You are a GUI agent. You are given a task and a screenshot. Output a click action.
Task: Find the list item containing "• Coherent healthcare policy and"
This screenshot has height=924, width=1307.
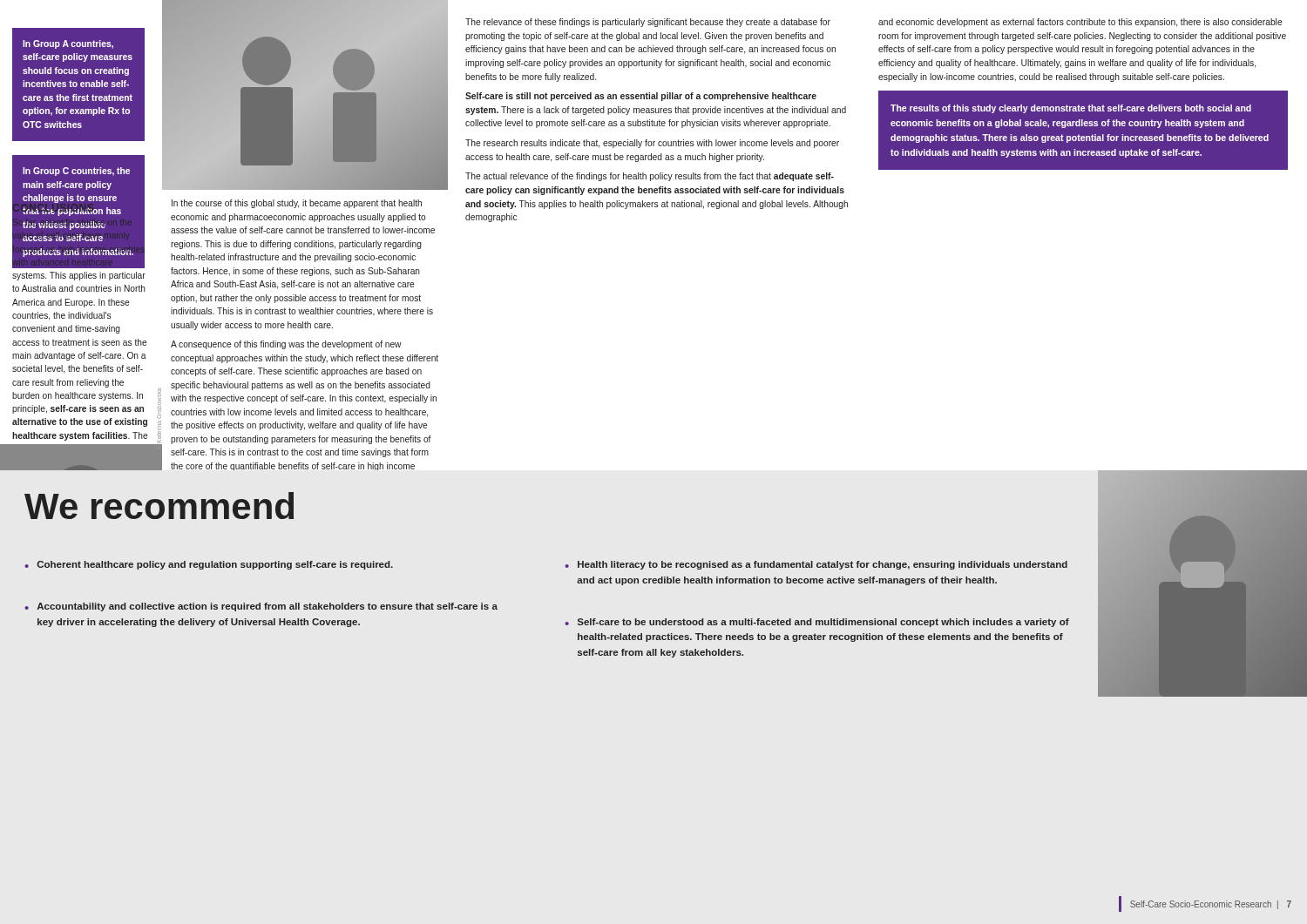[x=209, y=565]
